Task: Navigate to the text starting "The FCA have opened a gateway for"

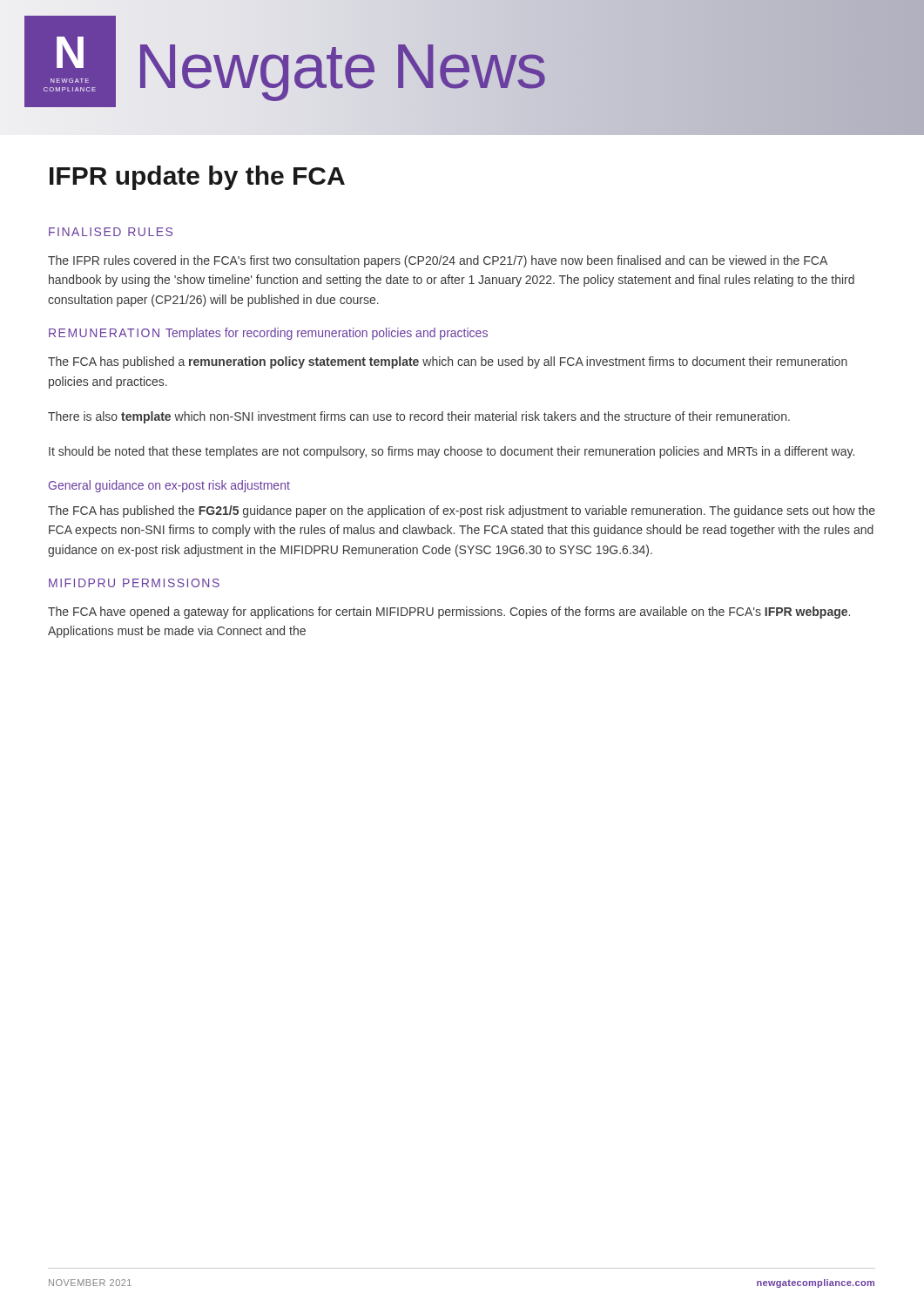Action: 462,622
